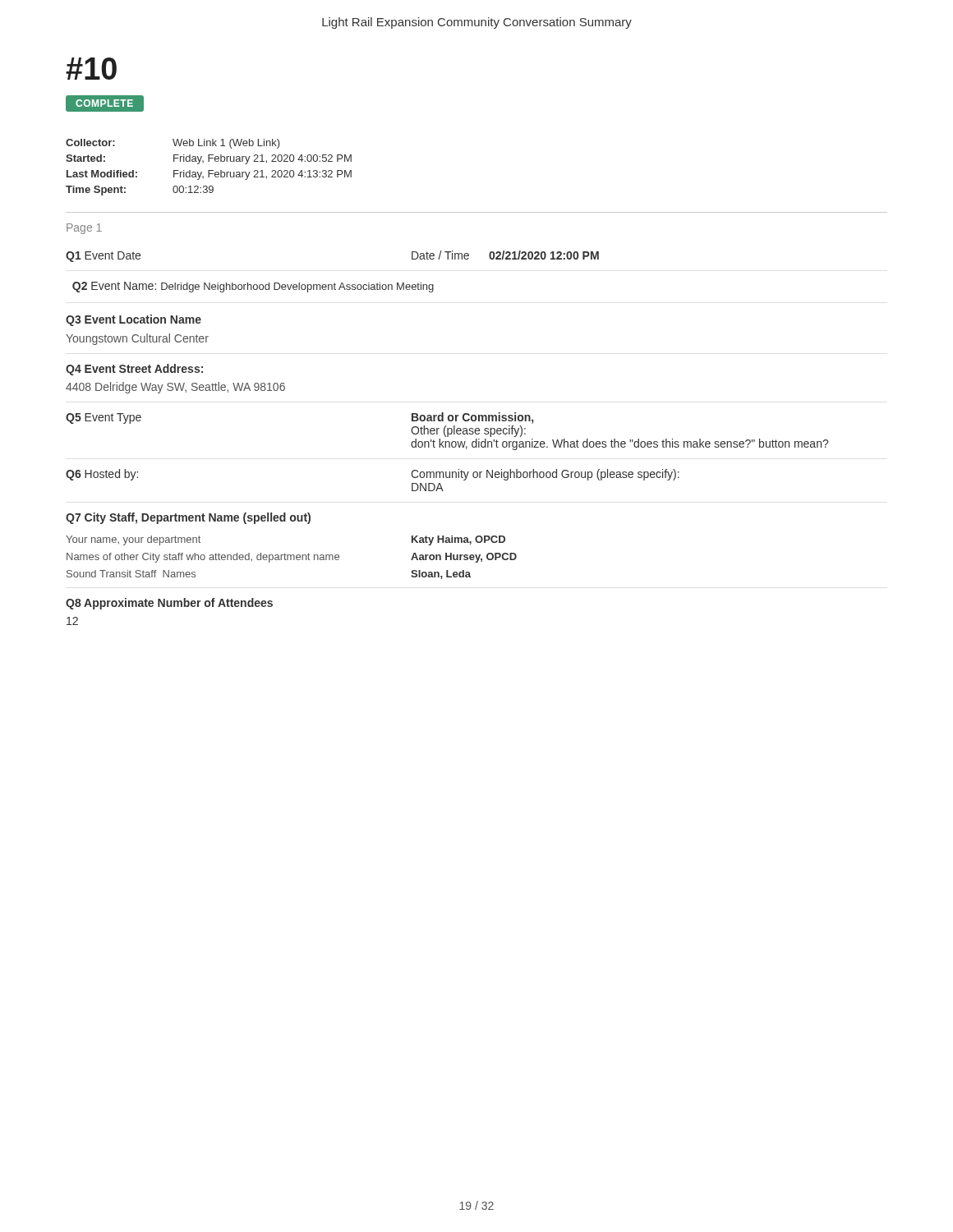
Task: Point to the region starting "Youngstown Cultural Center"
Action: (137, 338)
